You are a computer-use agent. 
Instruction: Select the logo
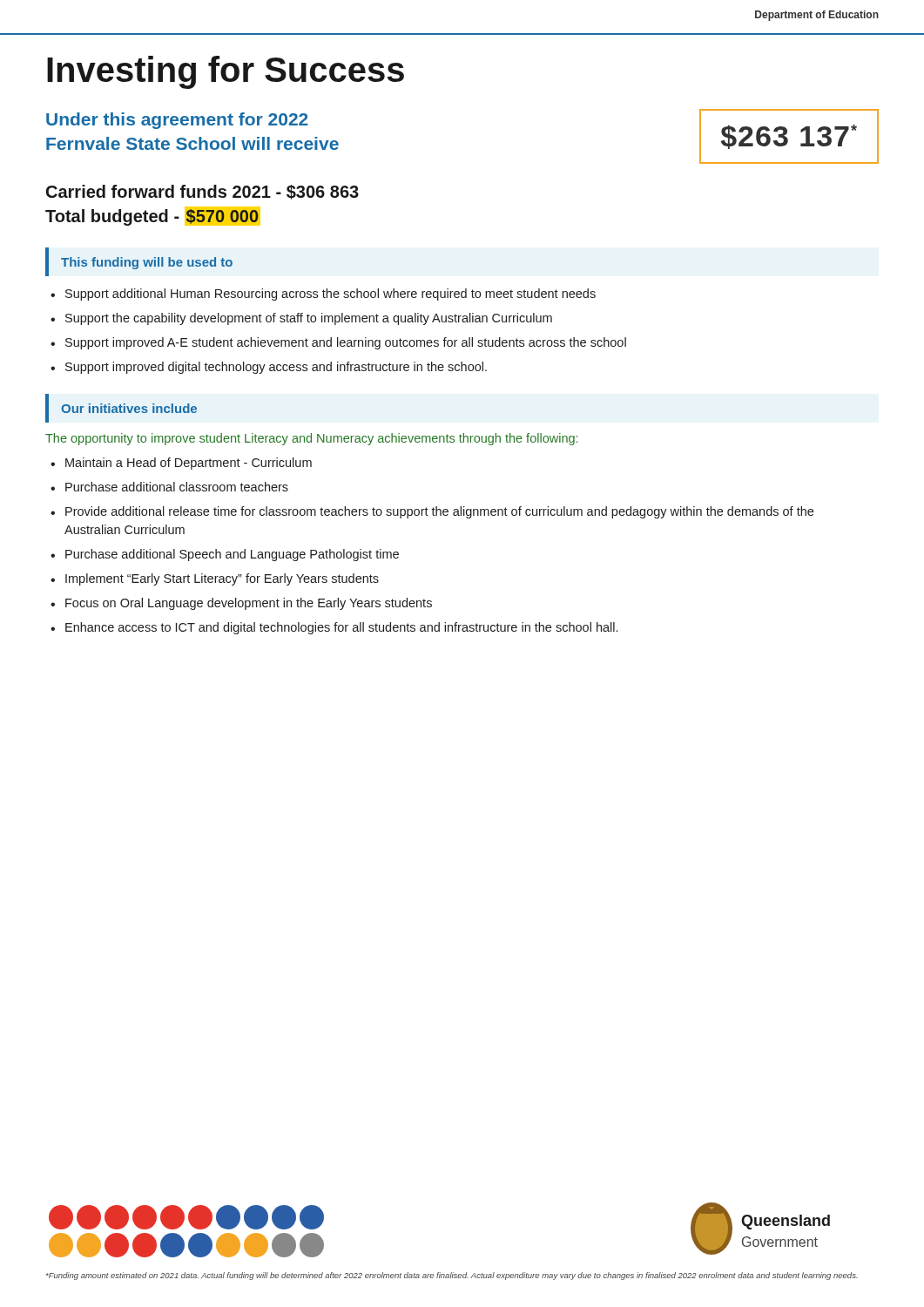pos(783,1230)
